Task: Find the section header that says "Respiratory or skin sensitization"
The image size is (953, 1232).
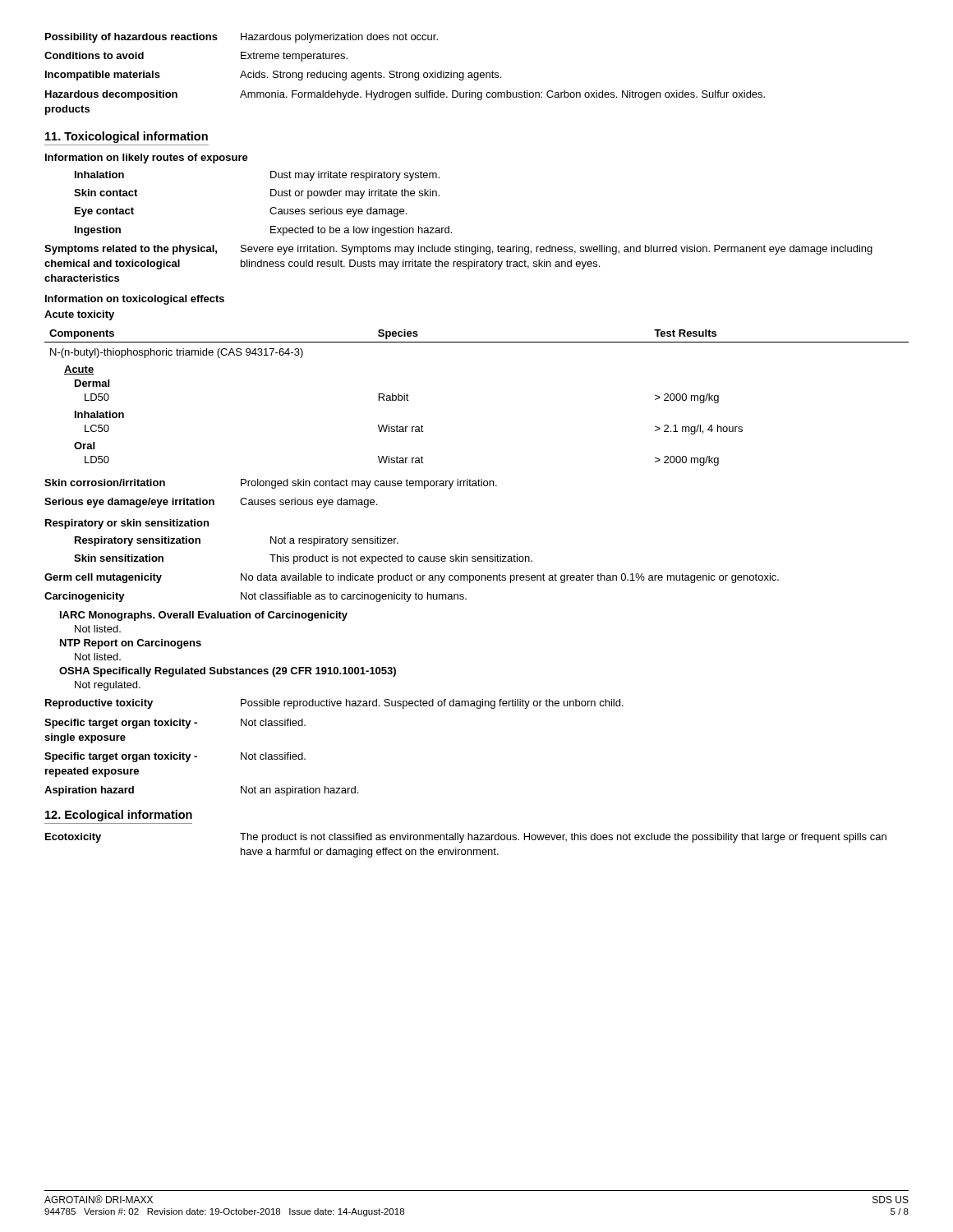Action: point(127,522)
